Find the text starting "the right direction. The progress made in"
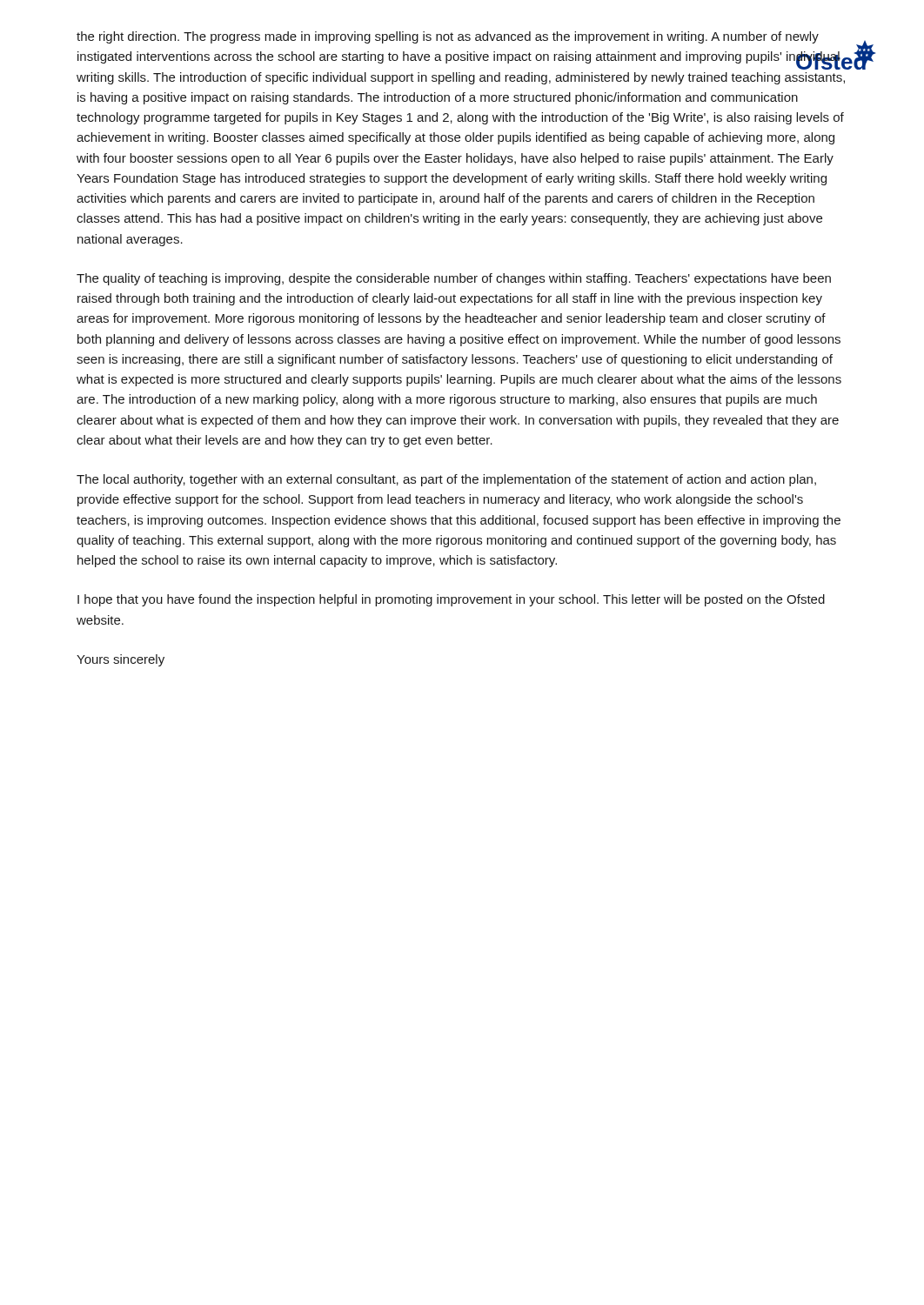The width and height of the screenshot is (924, 1305). [461, 137]
